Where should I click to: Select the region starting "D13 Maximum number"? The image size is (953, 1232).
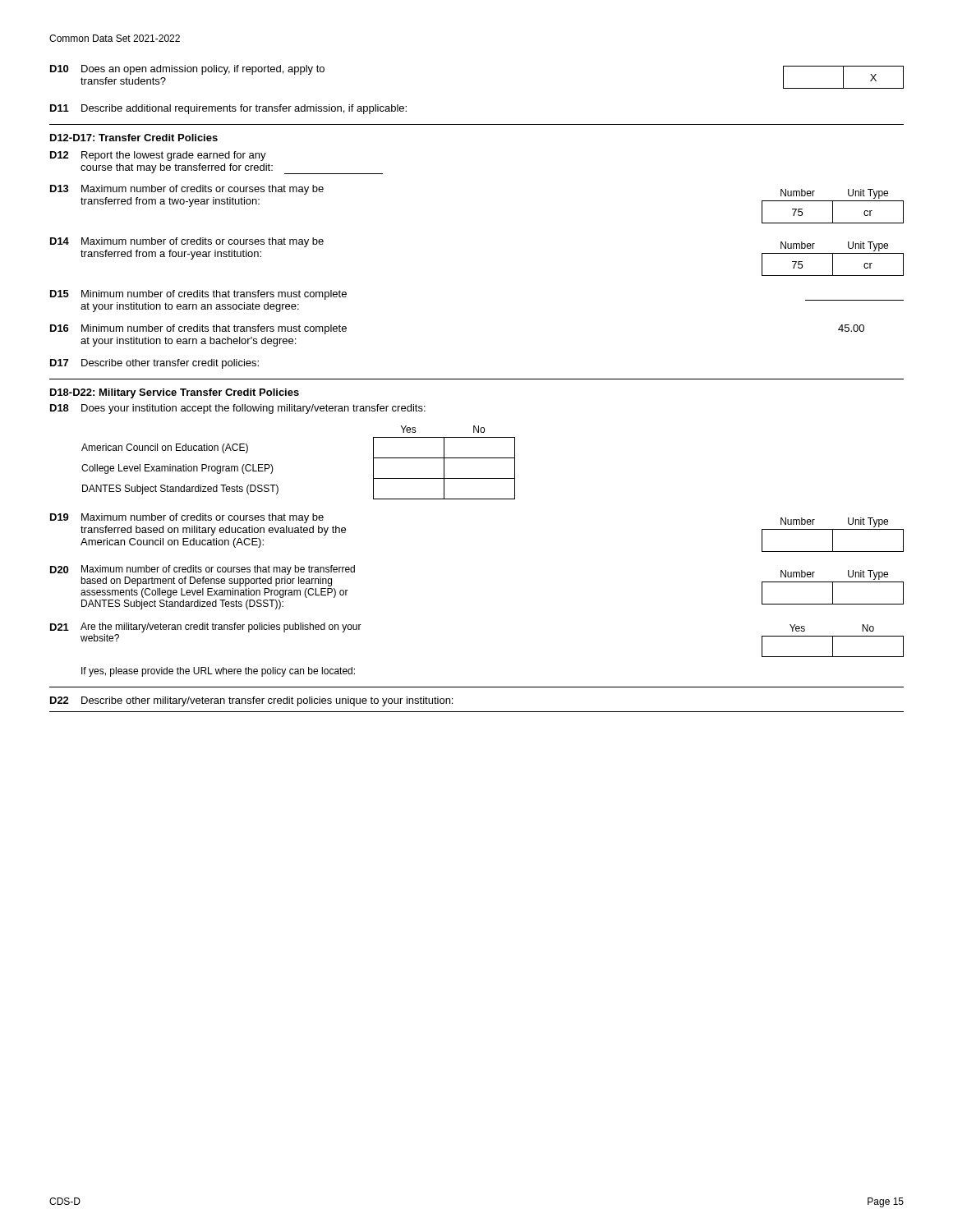point(190,203)
